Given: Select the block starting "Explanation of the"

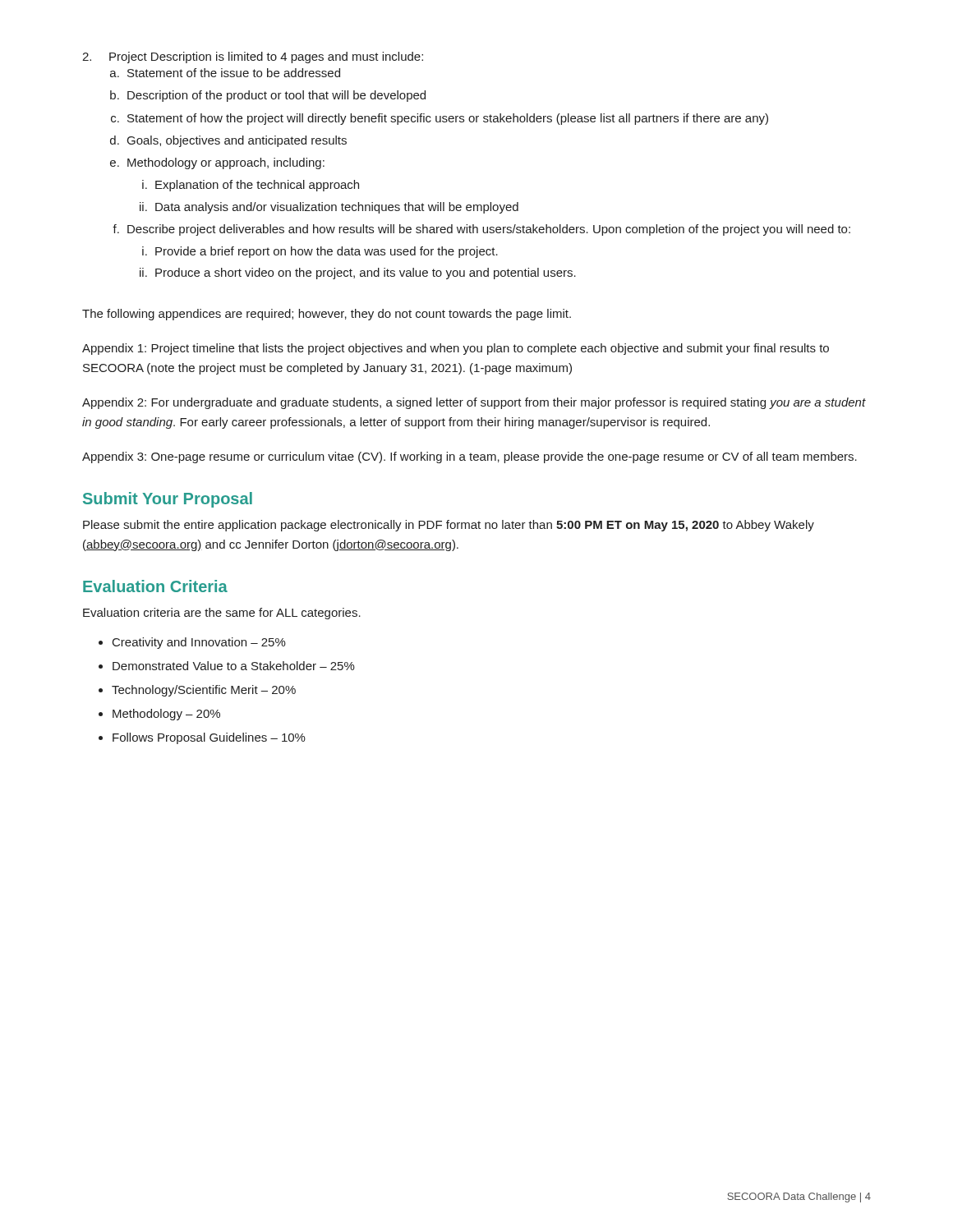Looking at the screenshot, I should click(x=257, y=185).
